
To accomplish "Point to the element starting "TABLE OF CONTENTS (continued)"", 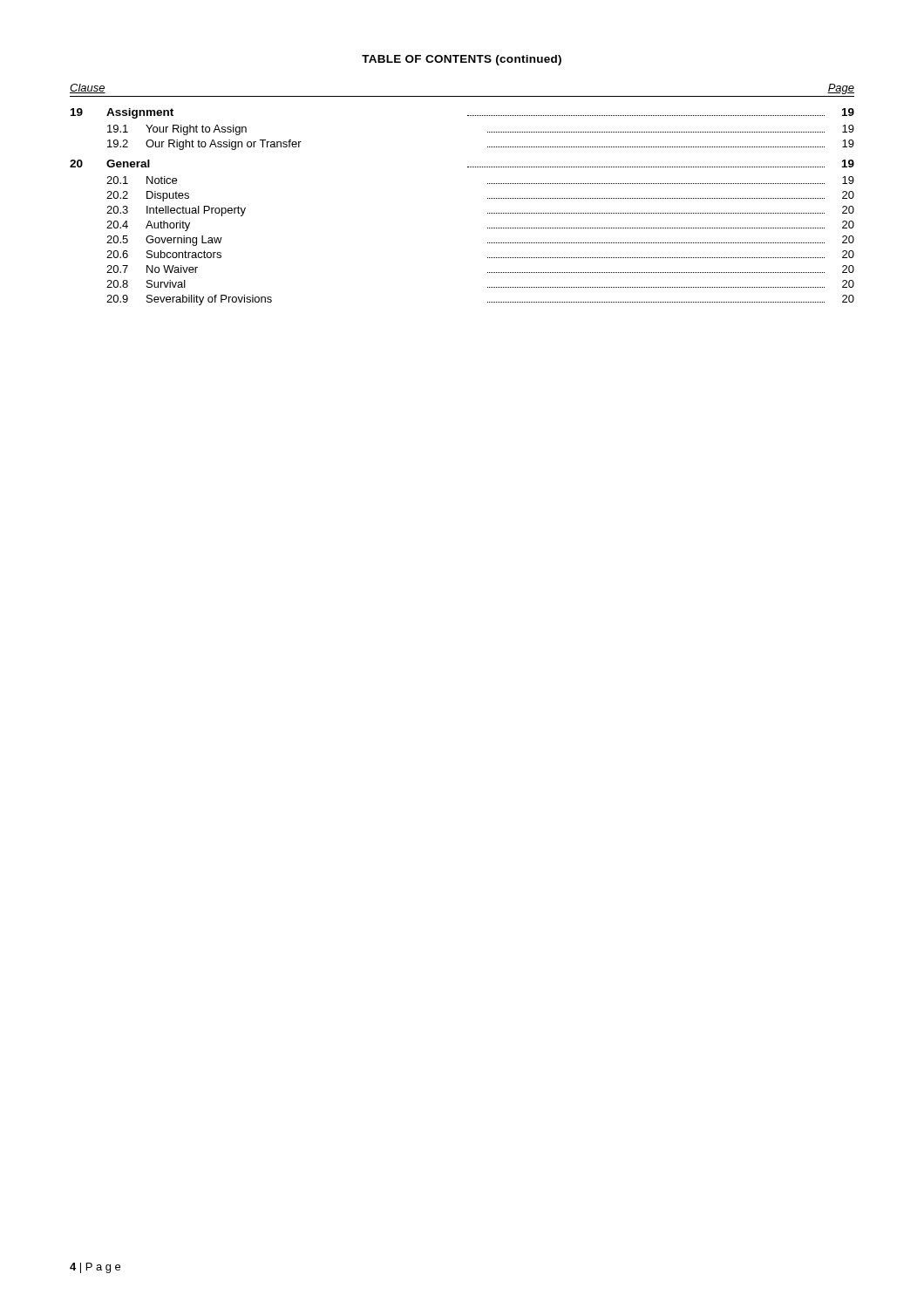I will [462, 59].
